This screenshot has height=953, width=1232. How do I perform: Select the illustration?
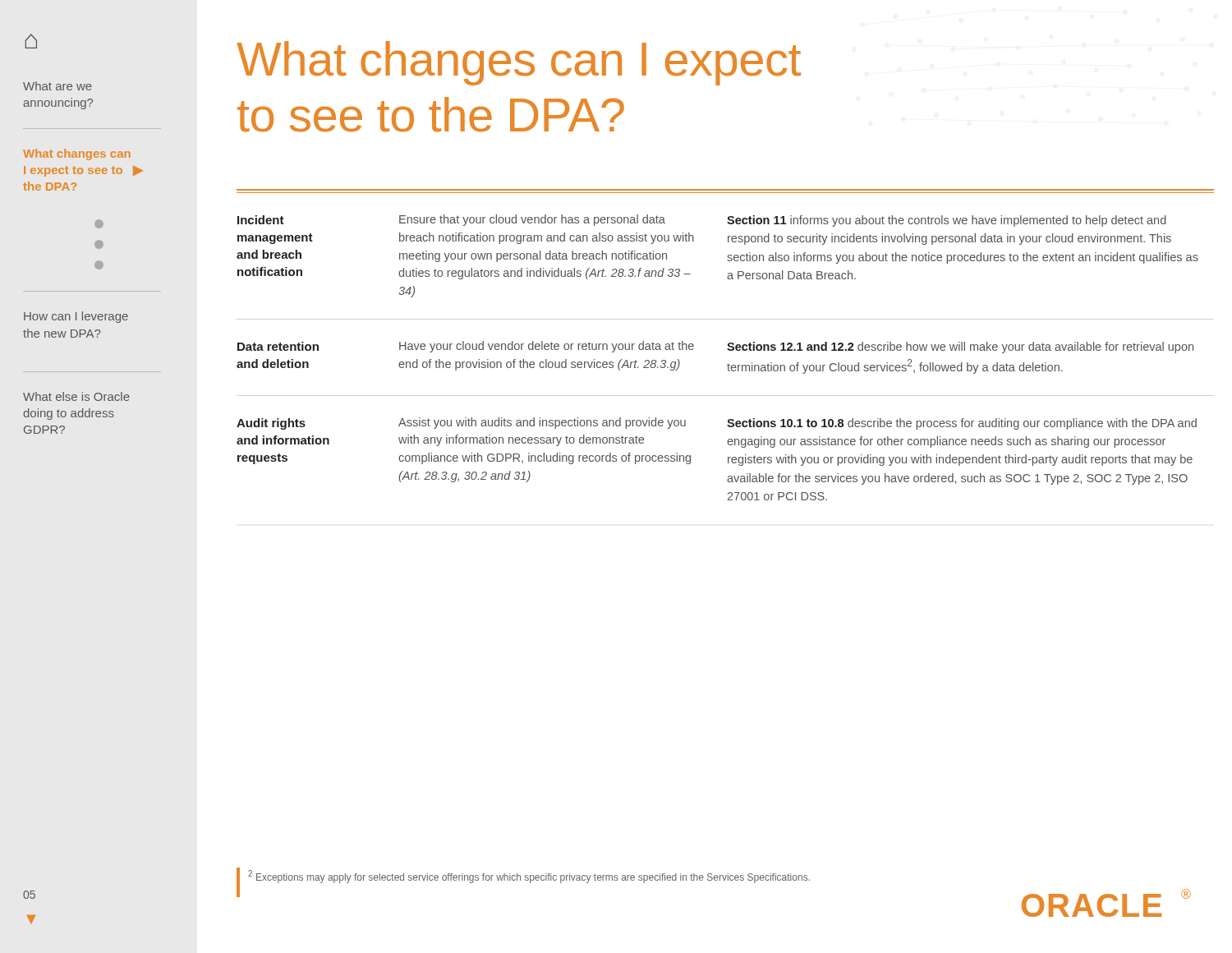click(1035, 111)
